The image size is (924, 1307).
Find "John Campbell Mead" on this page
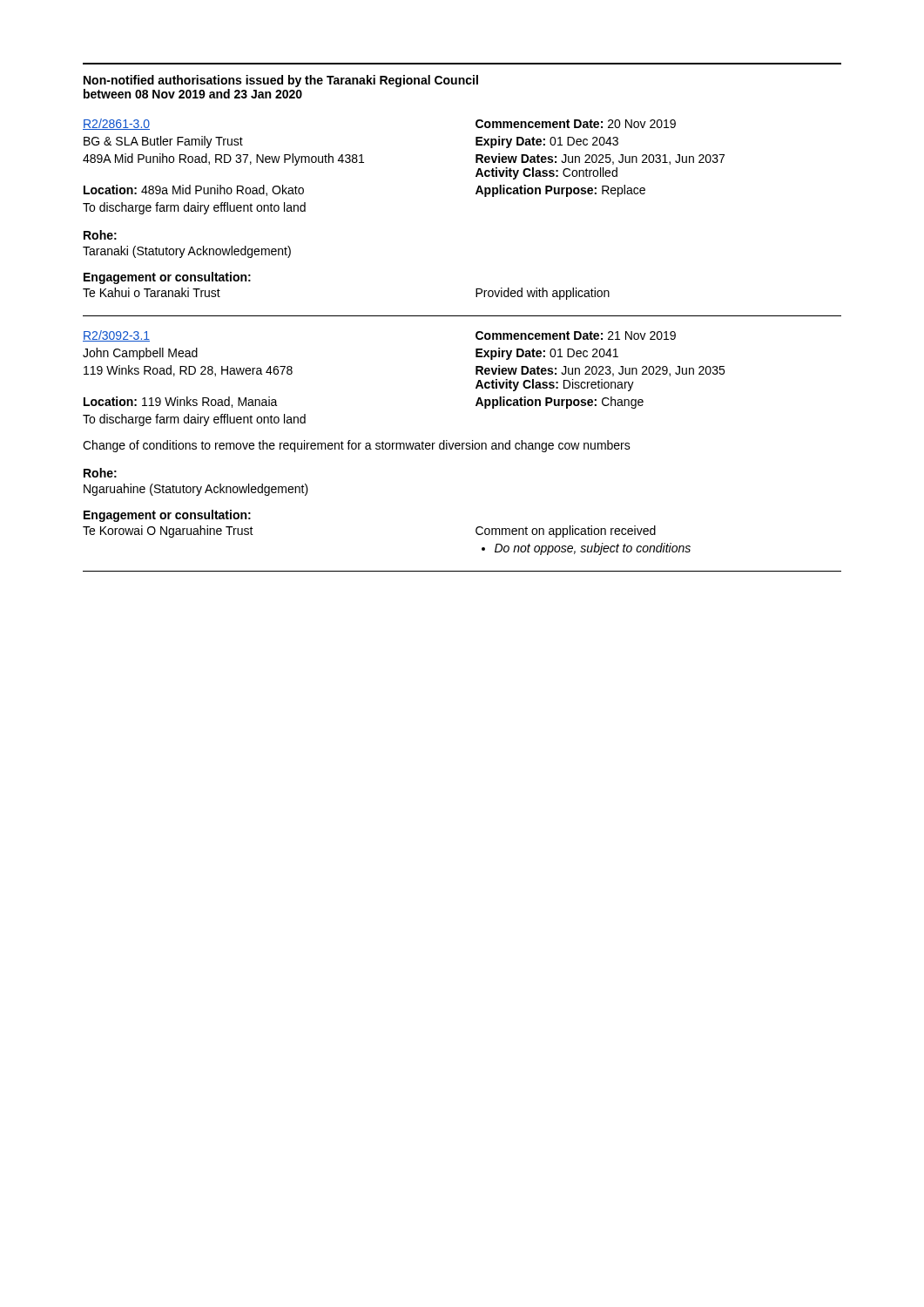(140, 353)
